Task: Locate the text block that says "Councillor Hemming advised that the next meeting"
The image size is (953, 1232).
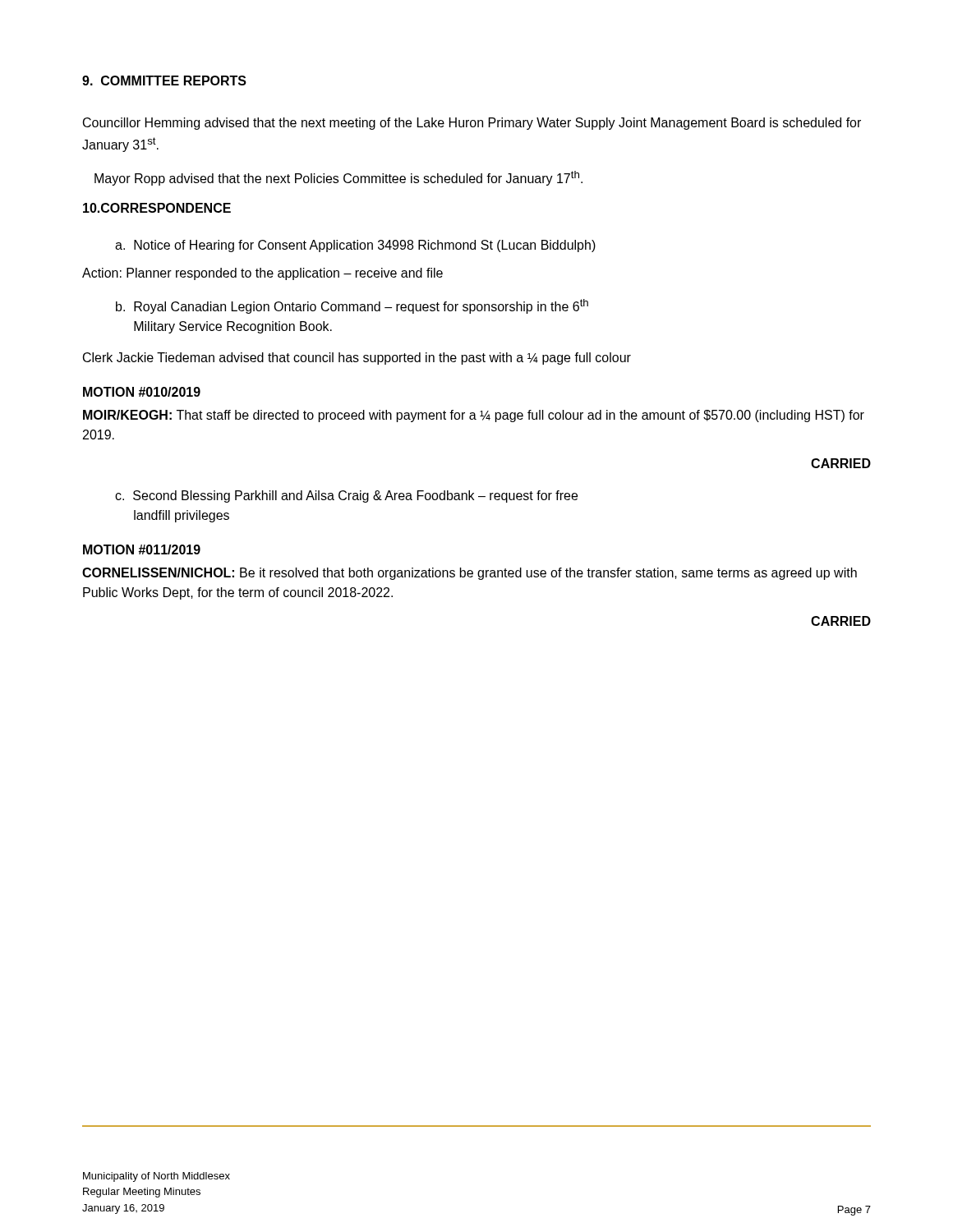Action: pyautogui.click(x=472, y=134)
